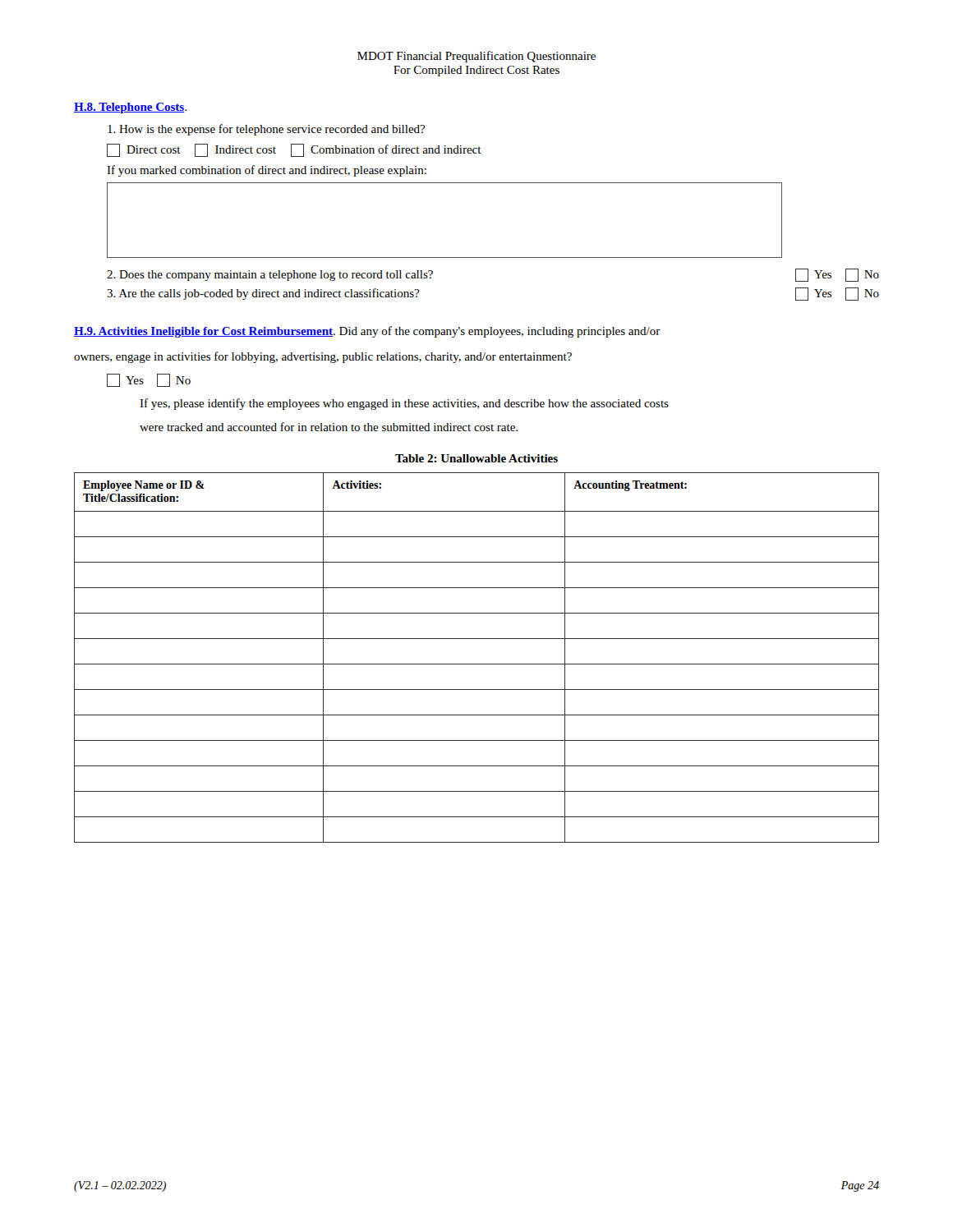Find the section header that reads "H.8. Telephone Costs."
953x1232 pixels.
click(x=131, y=107)
